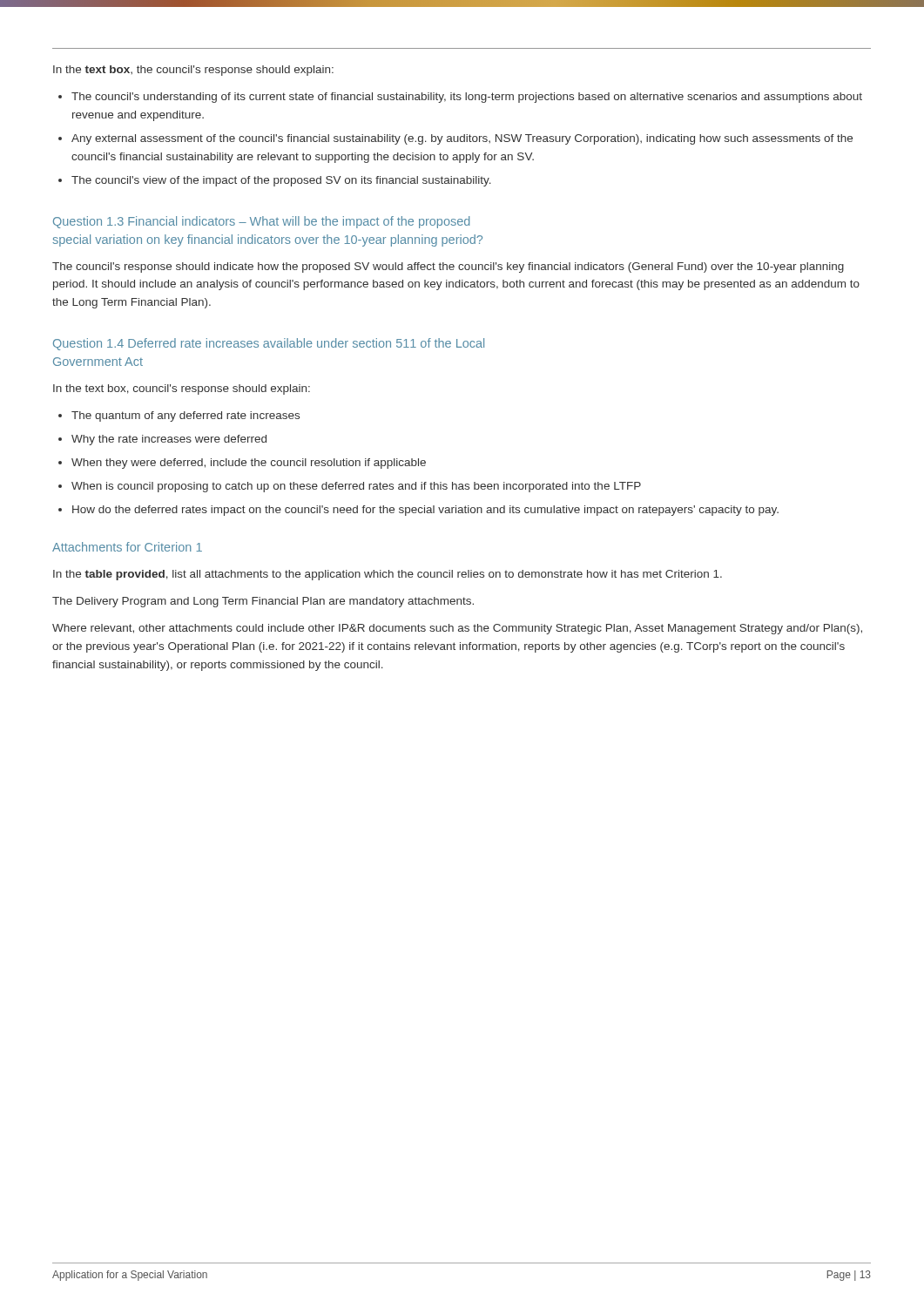The width and height of the screenshot is (924, 1307).
Task: Find the text starting "The council's response should indicate how the proposed"
Action: pos(456,284)
